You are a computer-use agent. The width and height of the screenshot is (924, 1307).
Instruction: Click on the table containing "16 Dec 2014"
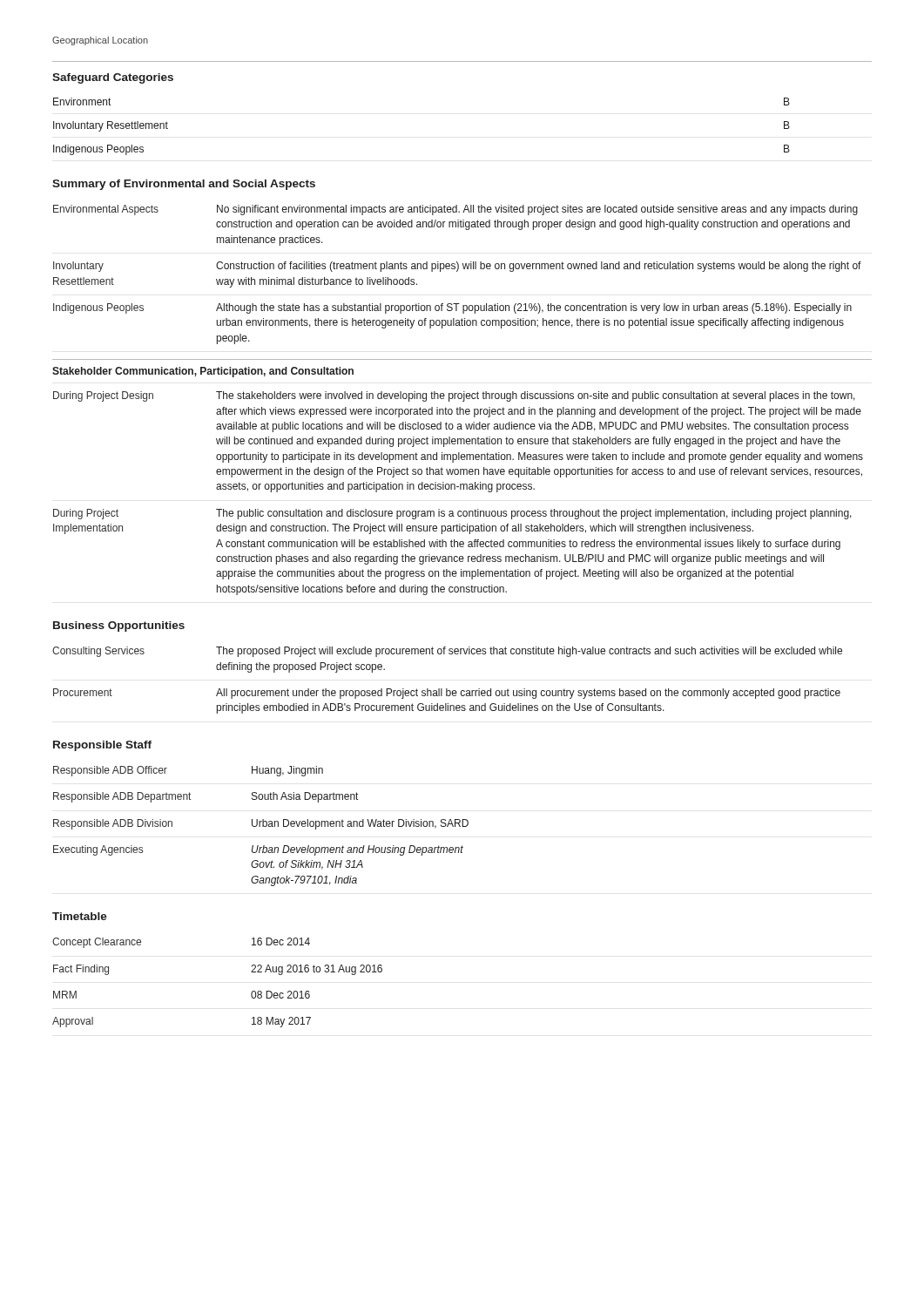point(462,983)
